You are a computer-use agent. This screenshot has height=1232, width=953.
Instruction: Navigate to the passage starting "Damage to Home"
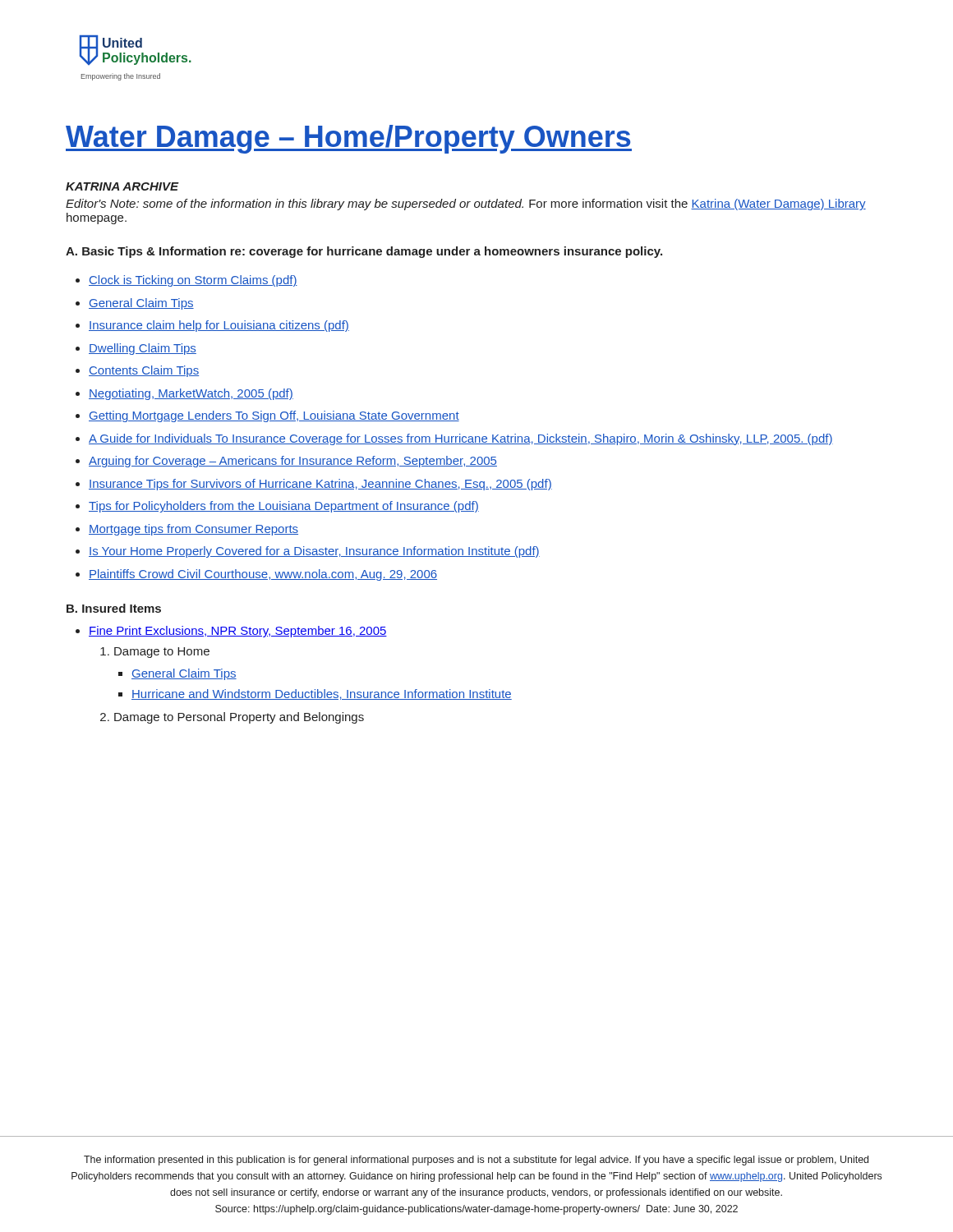click(162, 653)
